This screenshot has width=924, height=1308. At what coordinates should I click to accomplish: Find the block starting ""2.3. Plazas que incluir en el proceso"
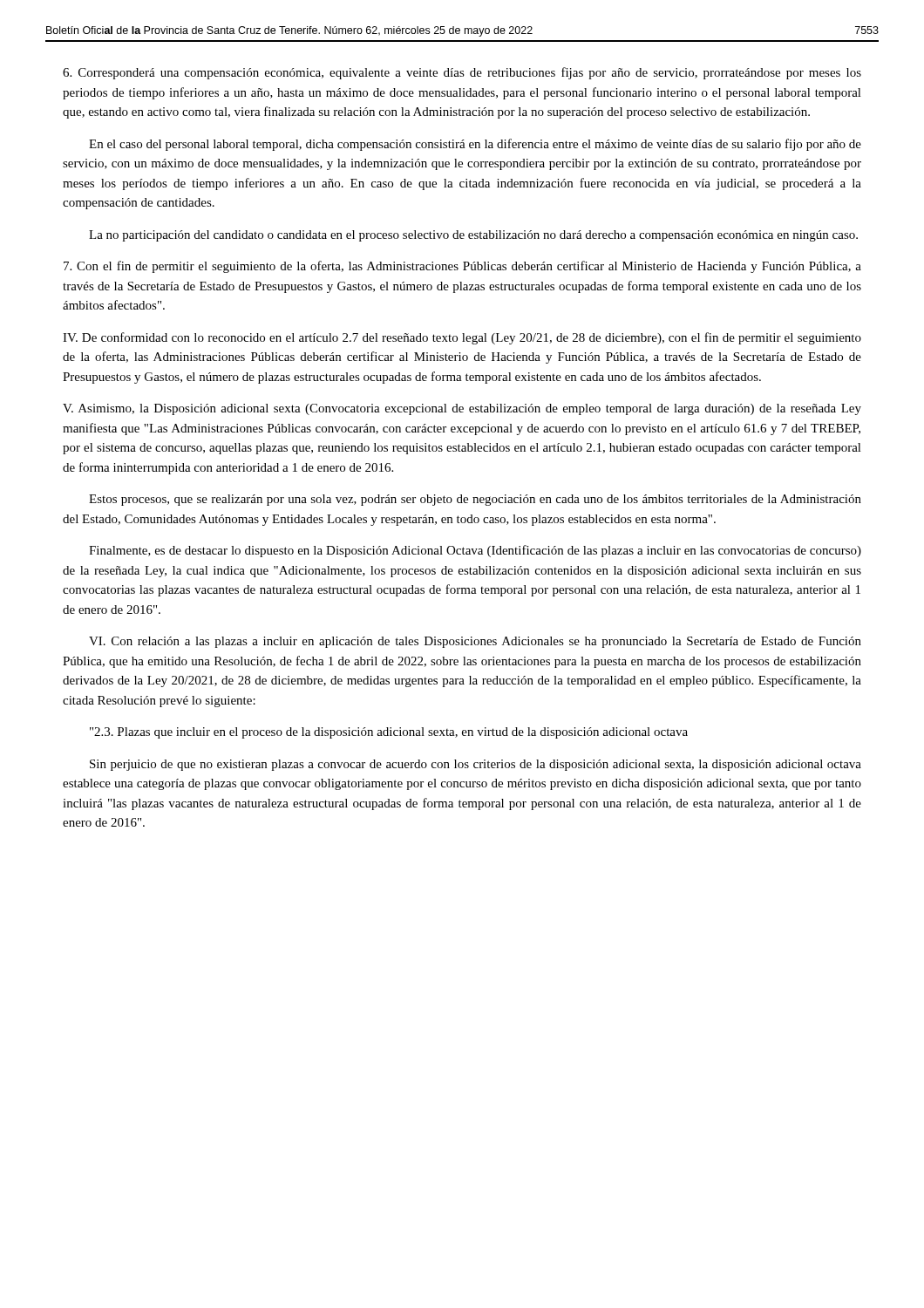point(388,732)
